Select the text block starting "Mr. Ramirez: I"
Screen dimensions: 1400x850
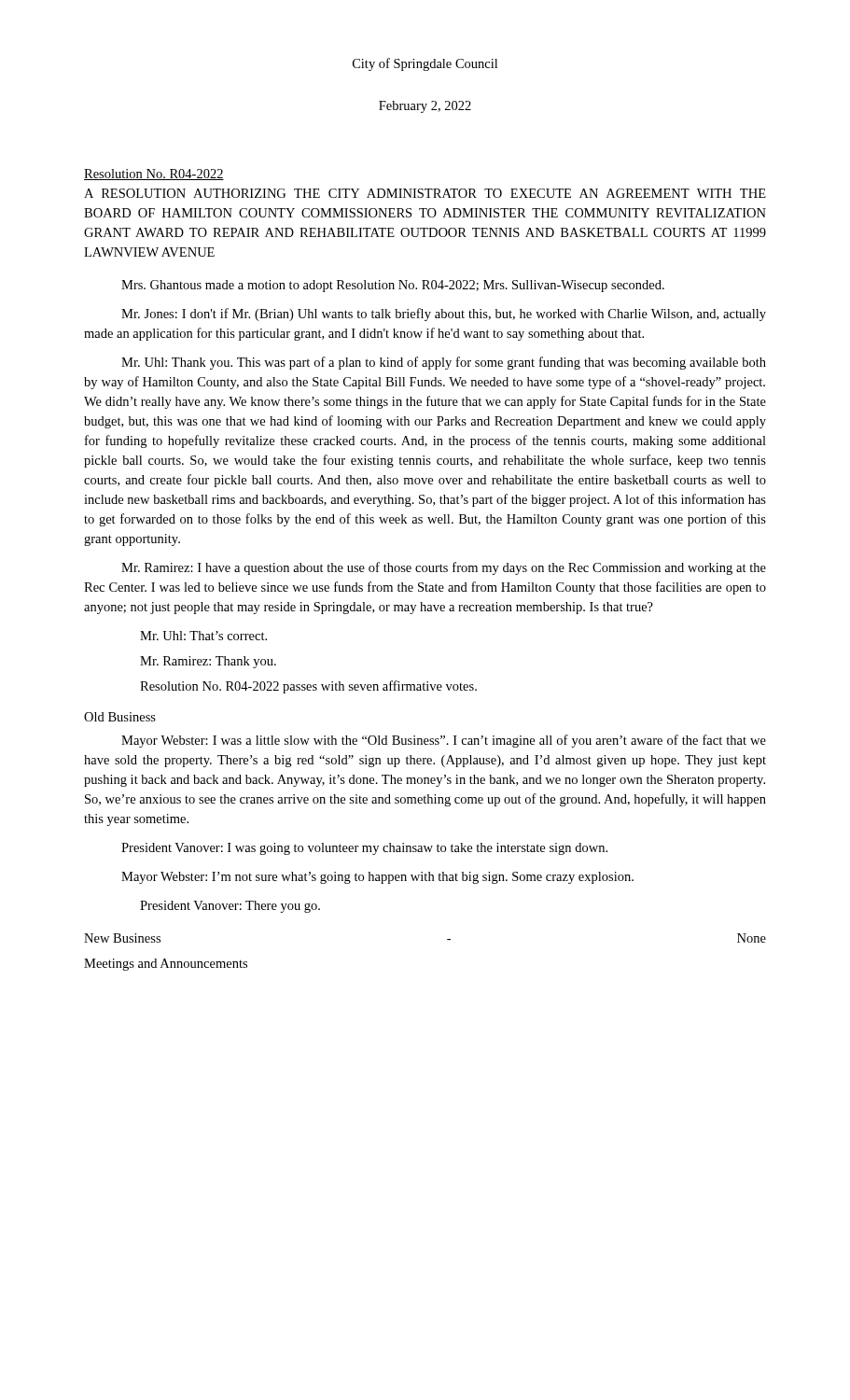(x=425, y=587)
